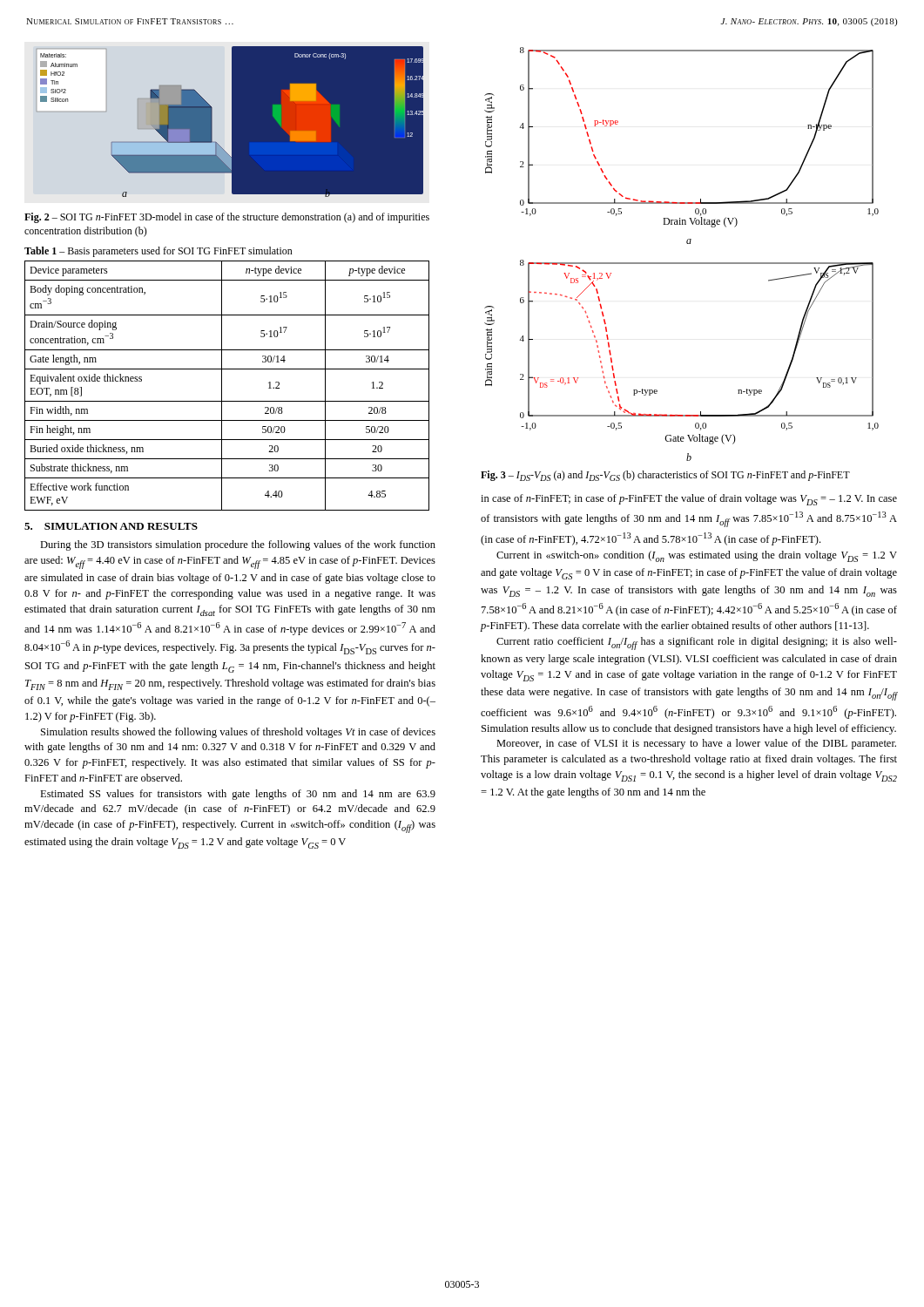Point to the section header beginning "5. SIMULATION AND"

[111, 526]
